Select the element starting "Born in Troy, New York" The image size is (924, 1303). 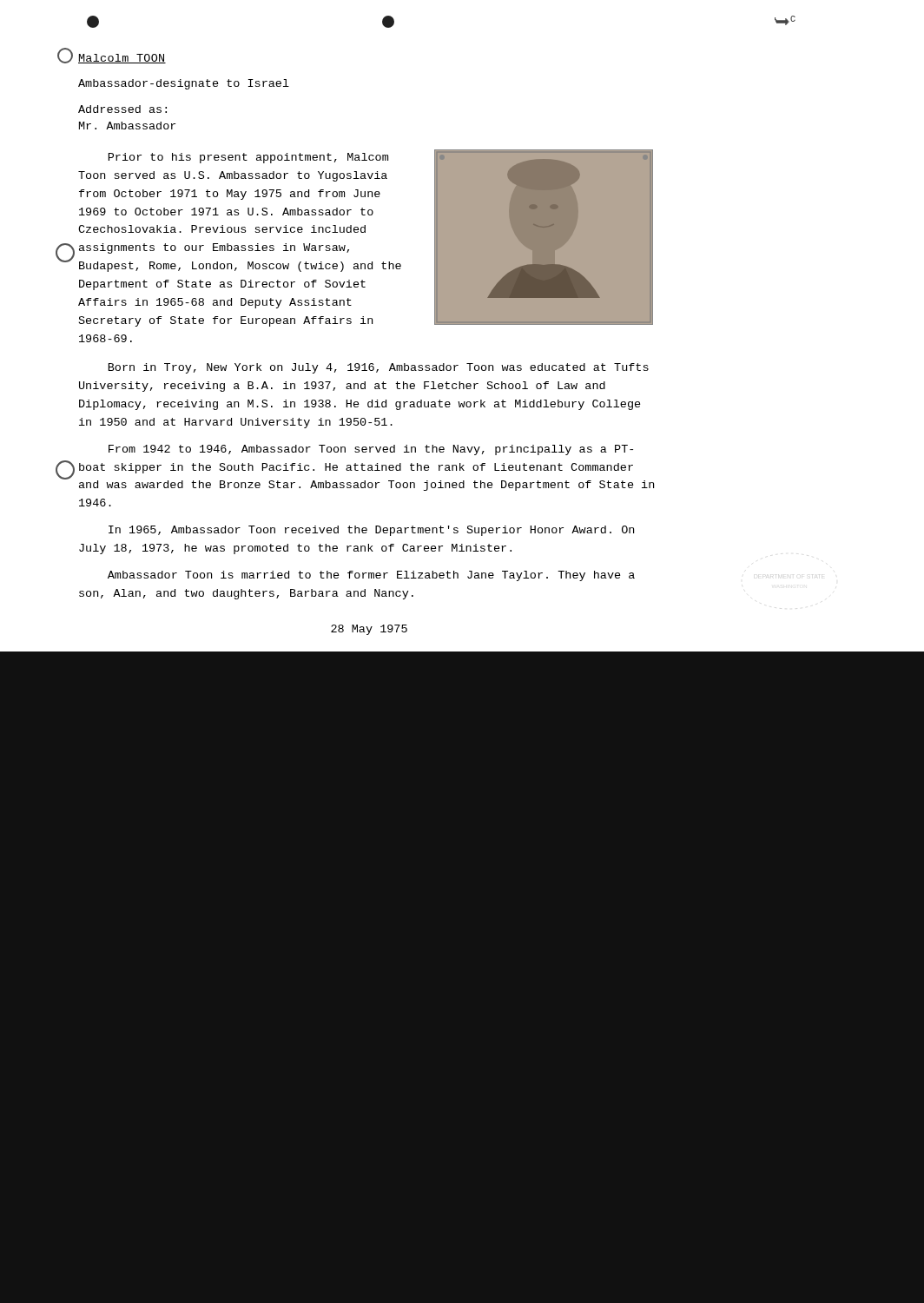tap(369, 482)
